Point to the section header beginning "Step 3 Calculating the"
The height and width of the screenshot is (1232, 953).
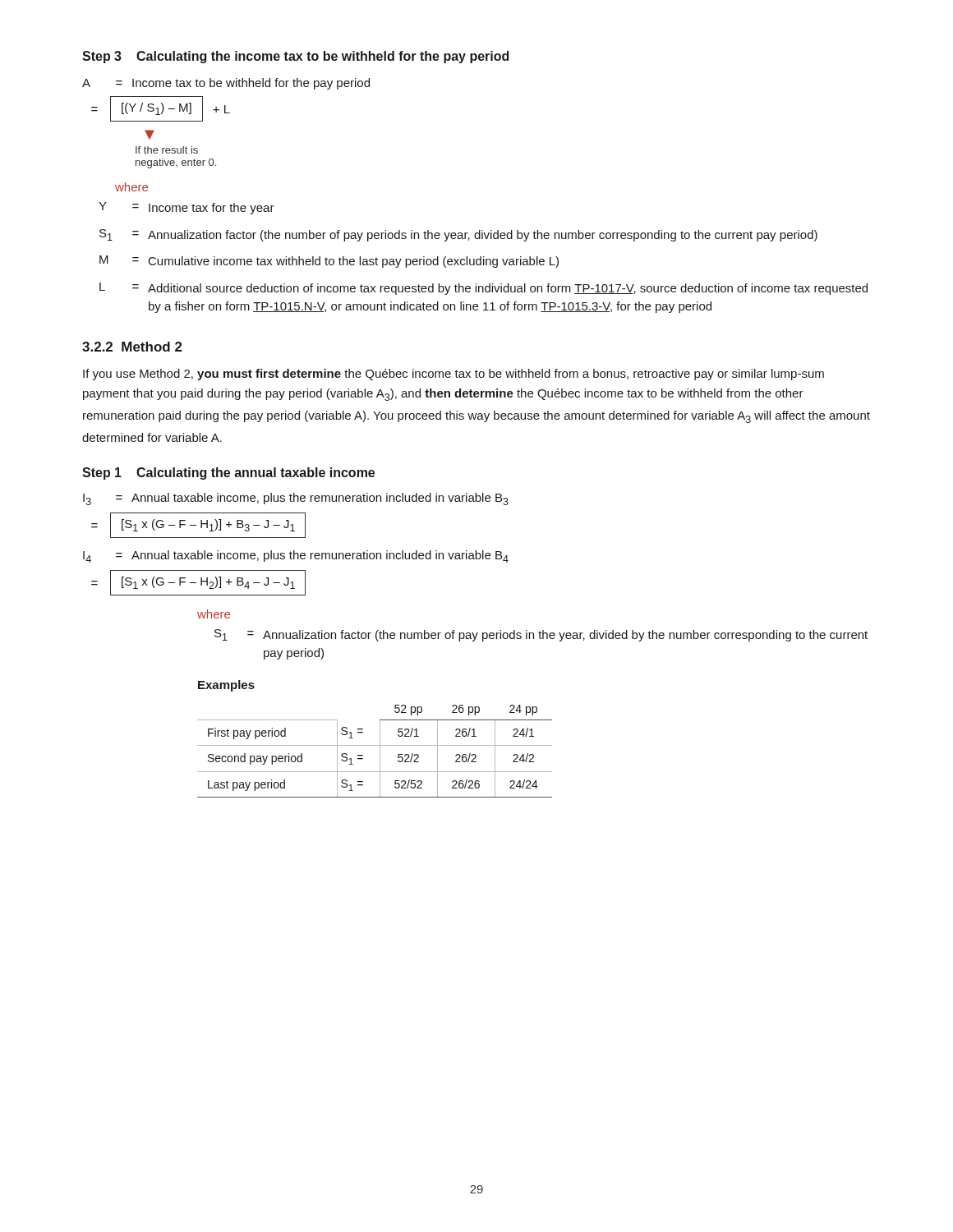296,57
